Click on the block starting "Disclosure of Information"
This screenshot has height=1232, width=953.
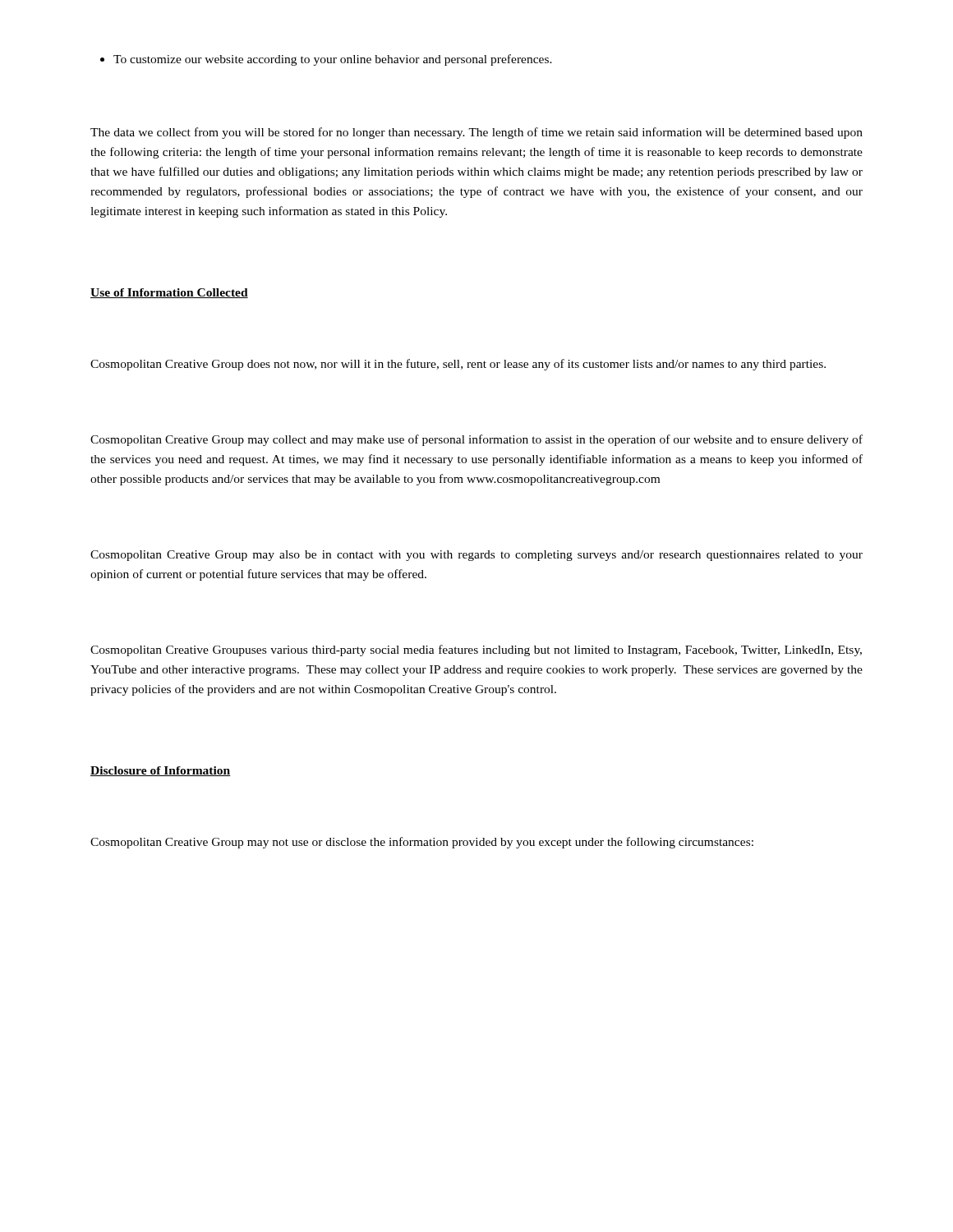(x=160, y=770)
